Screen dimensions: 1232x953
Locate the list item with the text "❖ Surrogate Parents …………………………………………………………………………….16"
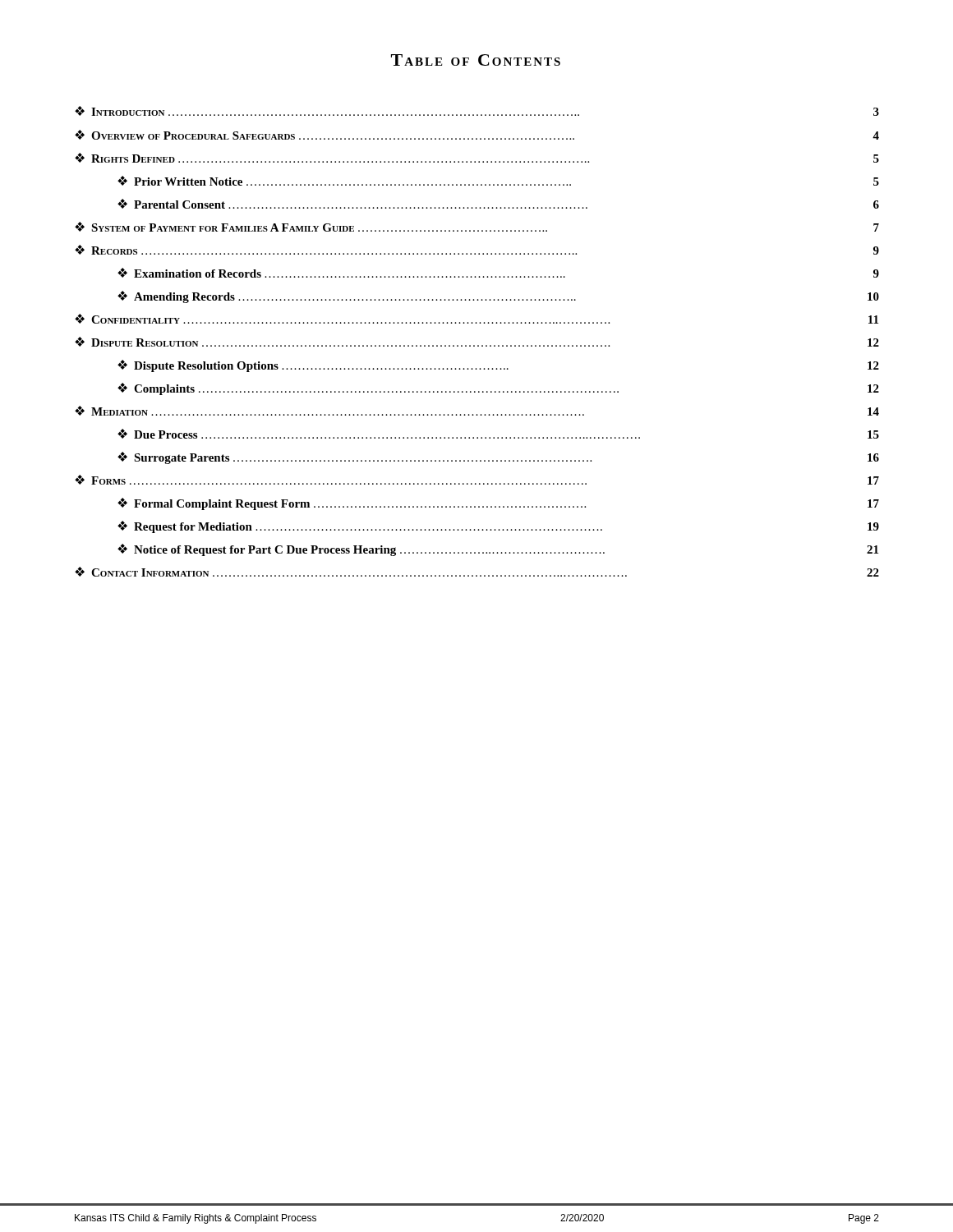498,458
